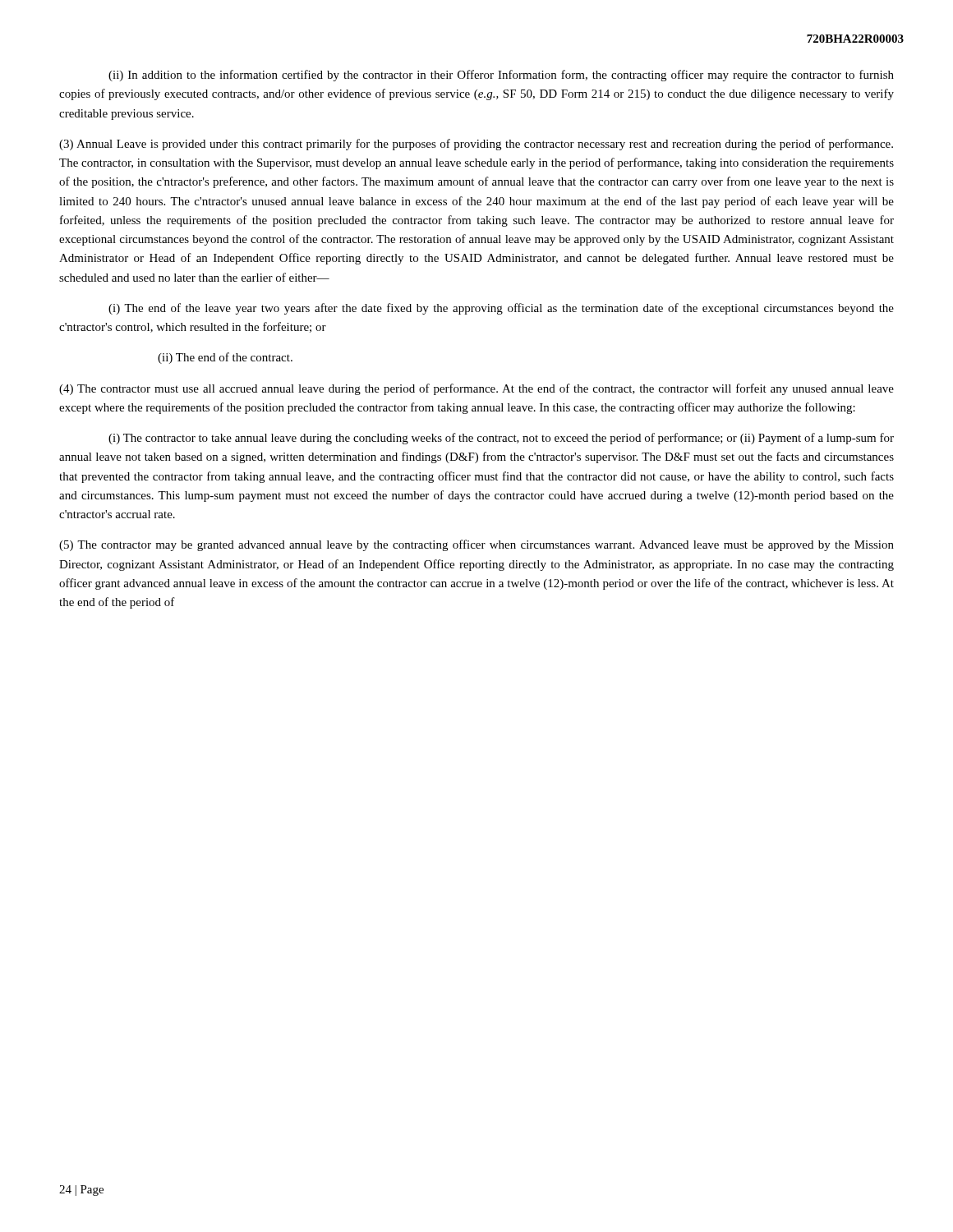Find the block on this page that starts "(ii) In addition to"
Screen dimensions: 1232x953
pyautogui.click(x=476, y=94)
